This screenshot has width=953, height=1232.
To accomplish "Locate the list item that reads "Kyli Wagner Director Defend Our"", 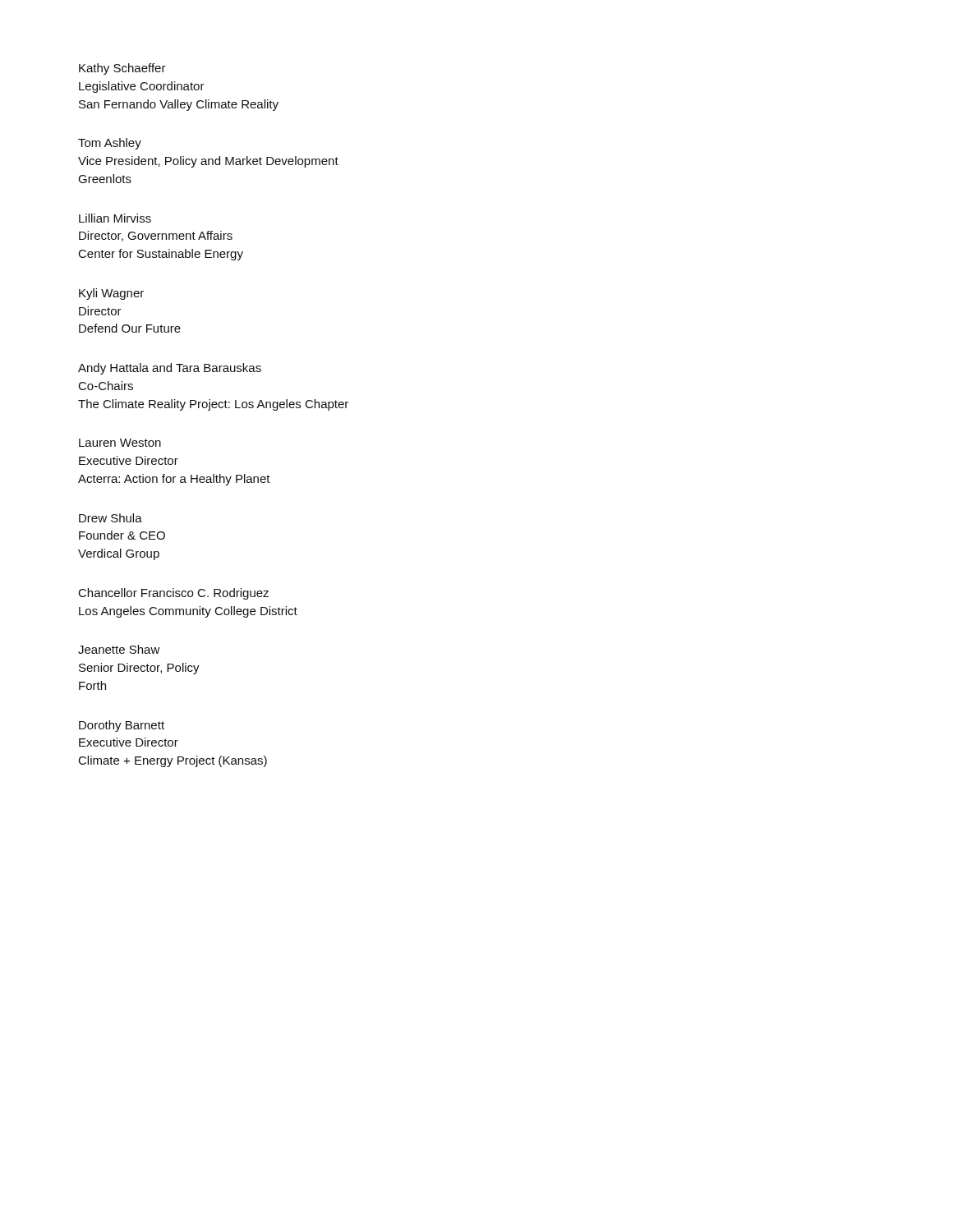I will (x=111, y=294).
